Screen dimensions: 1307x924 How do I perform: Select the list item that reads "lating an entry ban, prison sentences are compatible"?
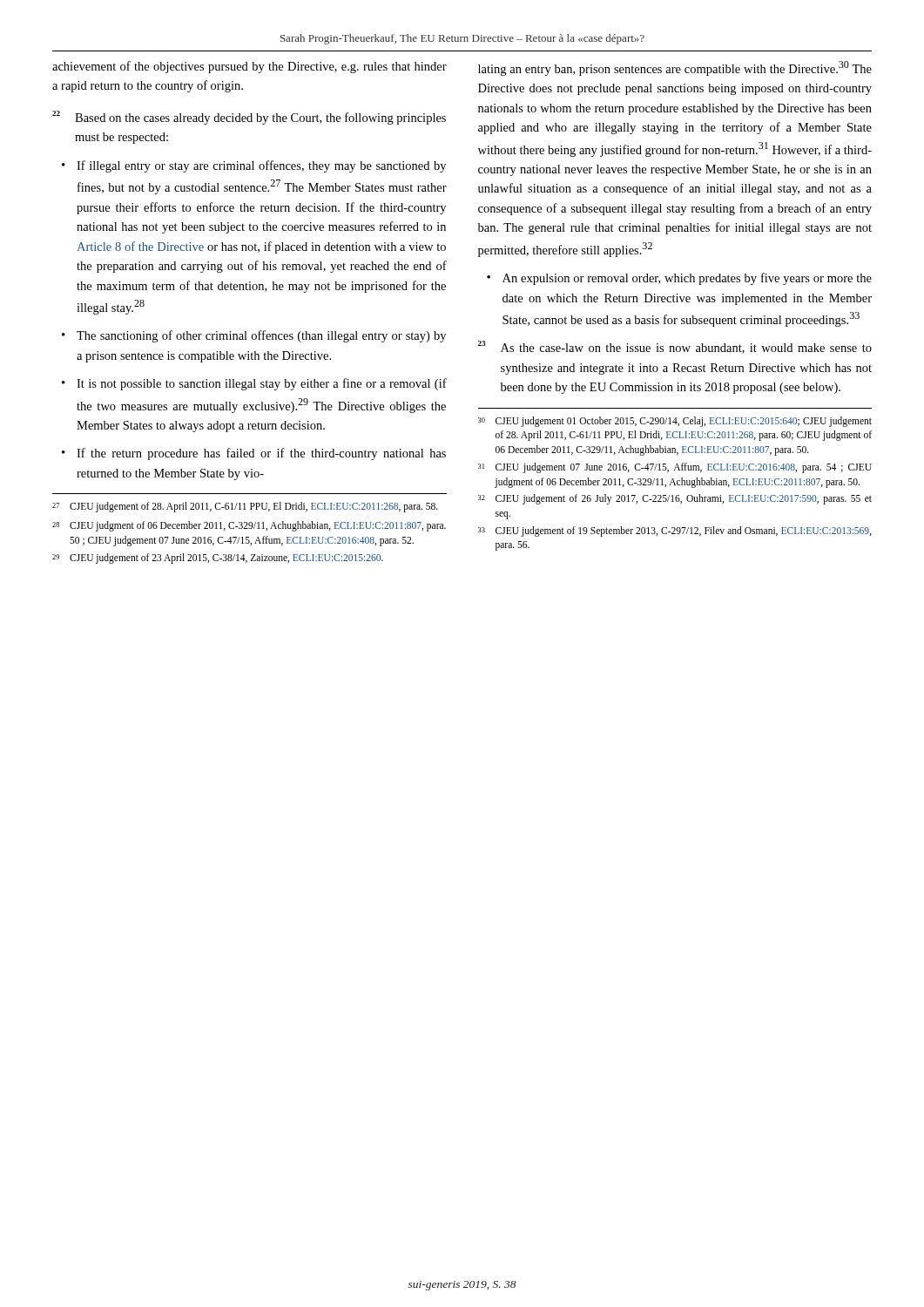675,158
